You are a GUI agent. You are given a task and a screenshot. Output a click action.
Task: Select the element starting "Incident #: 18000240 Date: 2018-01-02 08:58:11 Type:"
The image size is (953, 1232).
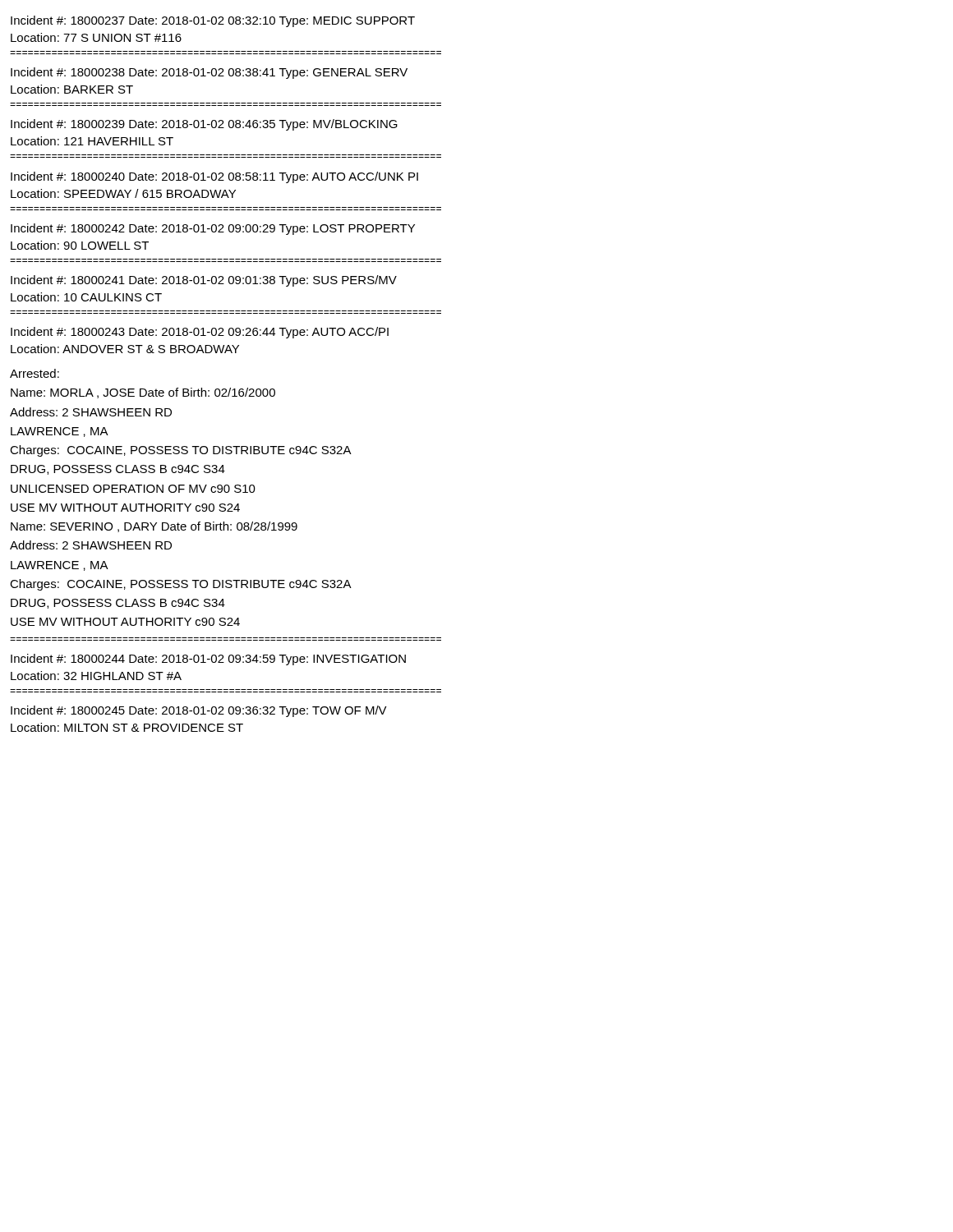214,177
